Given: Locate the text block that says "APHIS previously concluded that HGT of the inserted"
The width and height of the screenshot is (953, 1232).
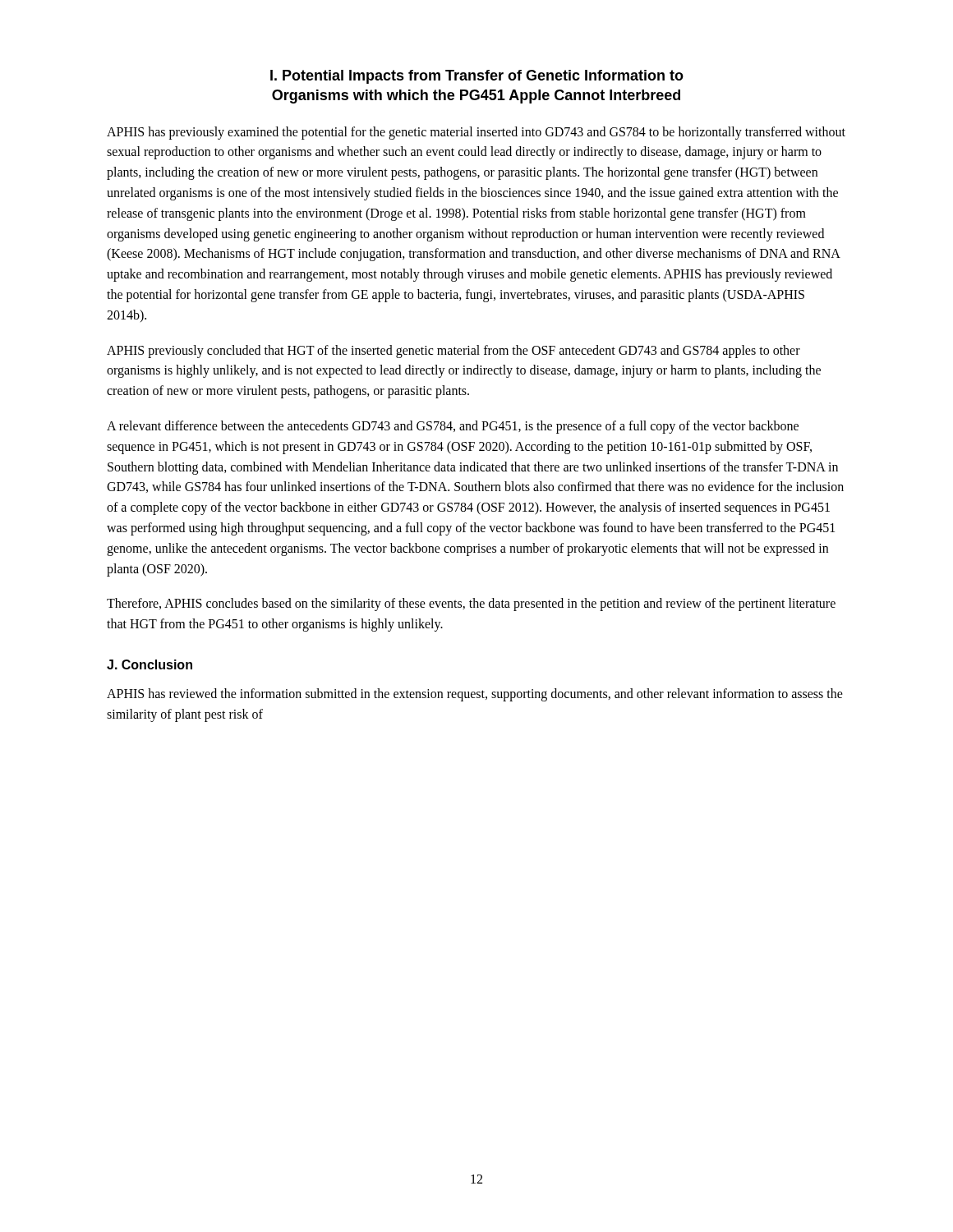Looking at the screenshot, I should coord(464,370).
